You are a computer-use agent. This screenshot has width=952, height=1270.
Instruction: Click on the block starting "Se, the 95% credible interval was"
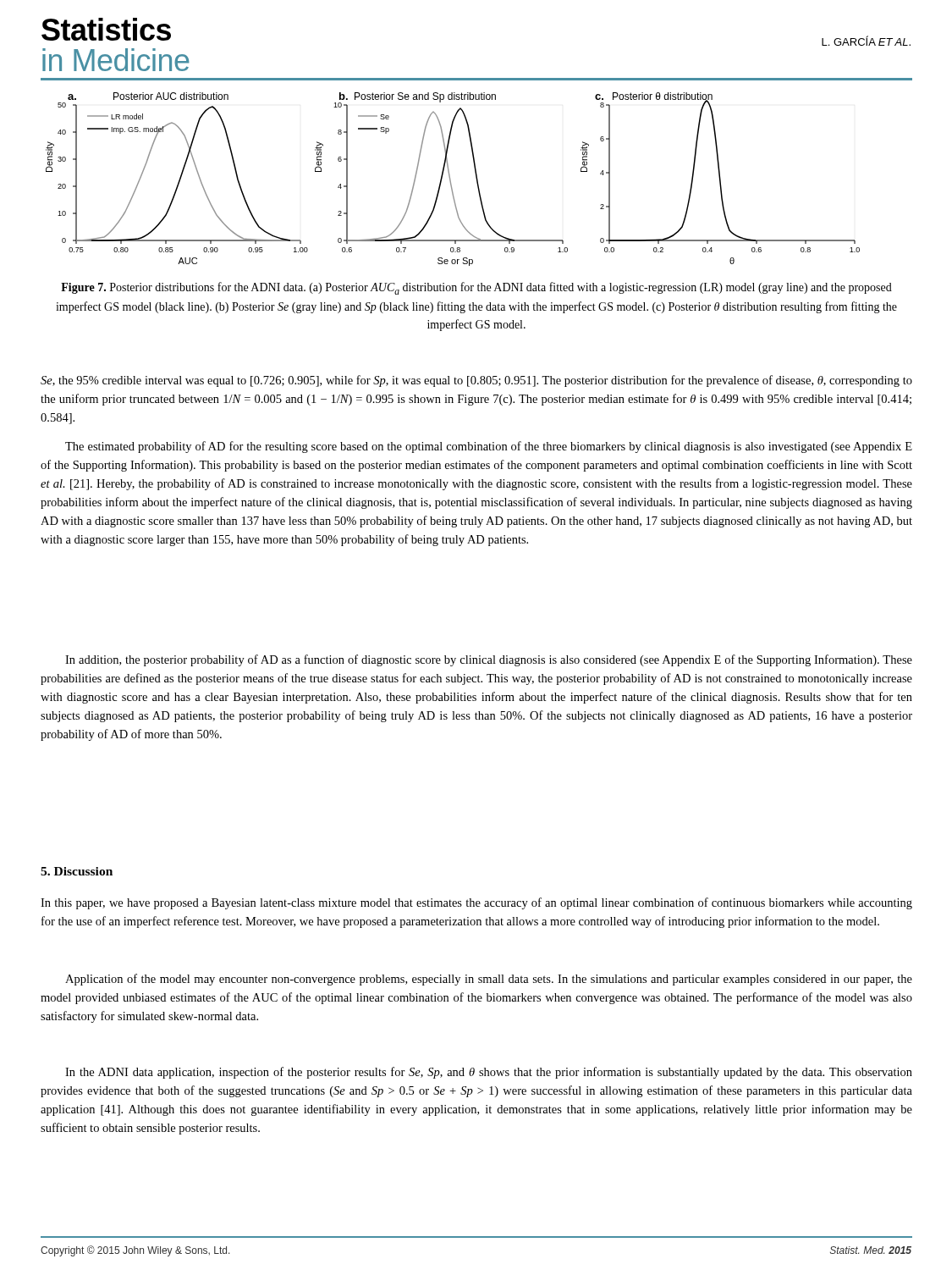pos(476,399)
